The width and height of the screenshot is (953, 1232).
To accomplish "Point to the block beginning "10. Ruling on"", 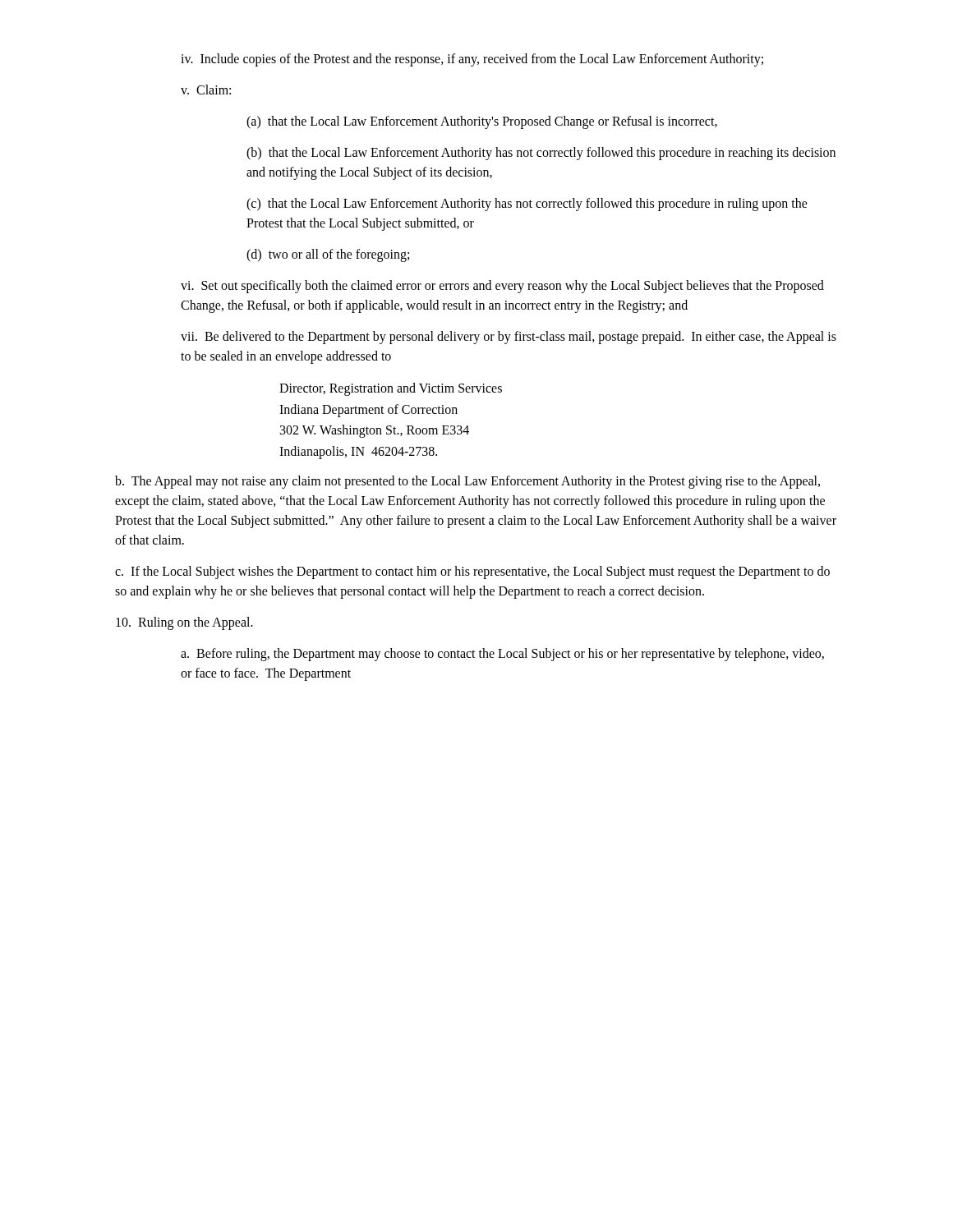I will click(x=184, y=622).
